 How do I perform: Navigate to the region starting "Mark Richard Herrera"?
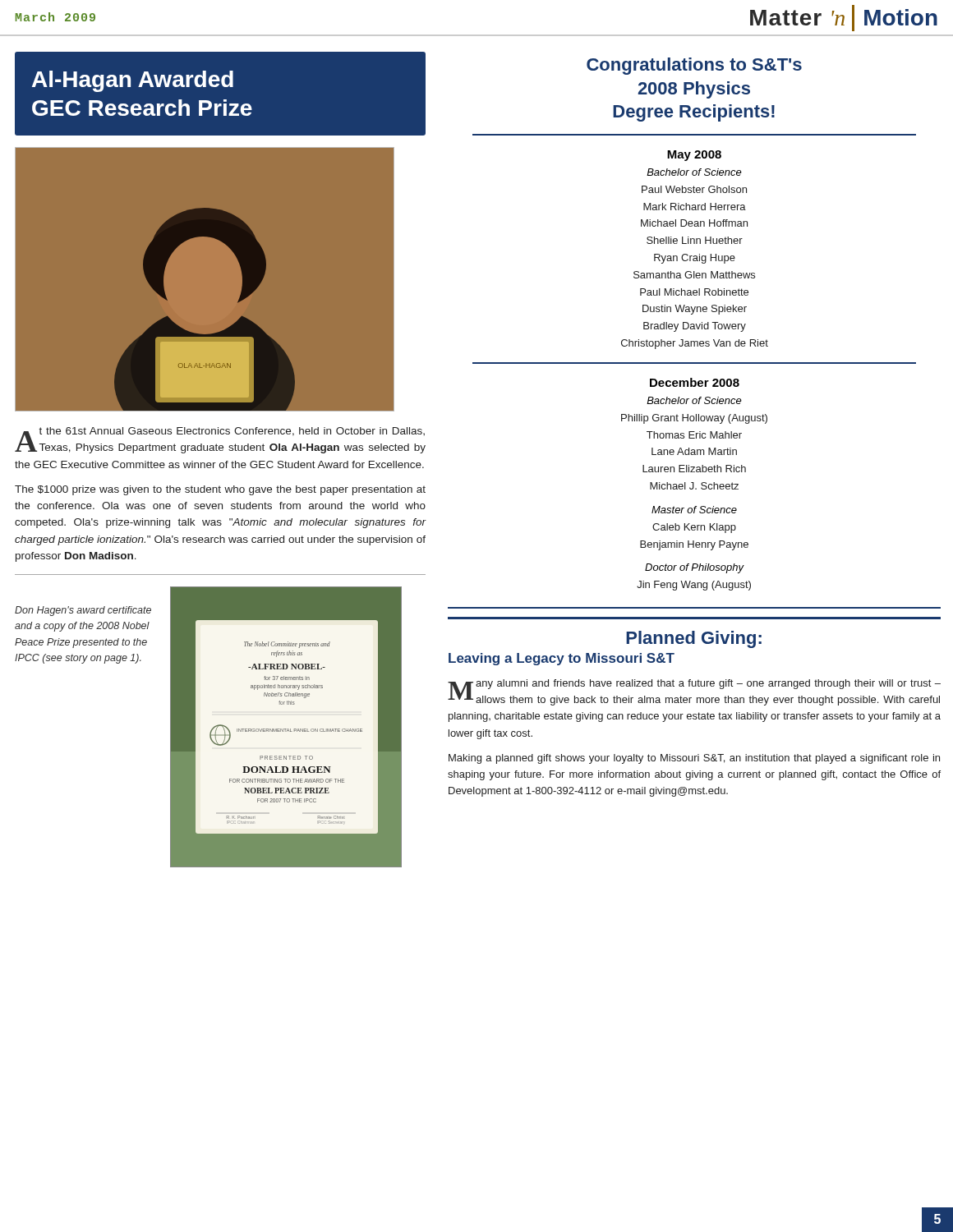694,206
